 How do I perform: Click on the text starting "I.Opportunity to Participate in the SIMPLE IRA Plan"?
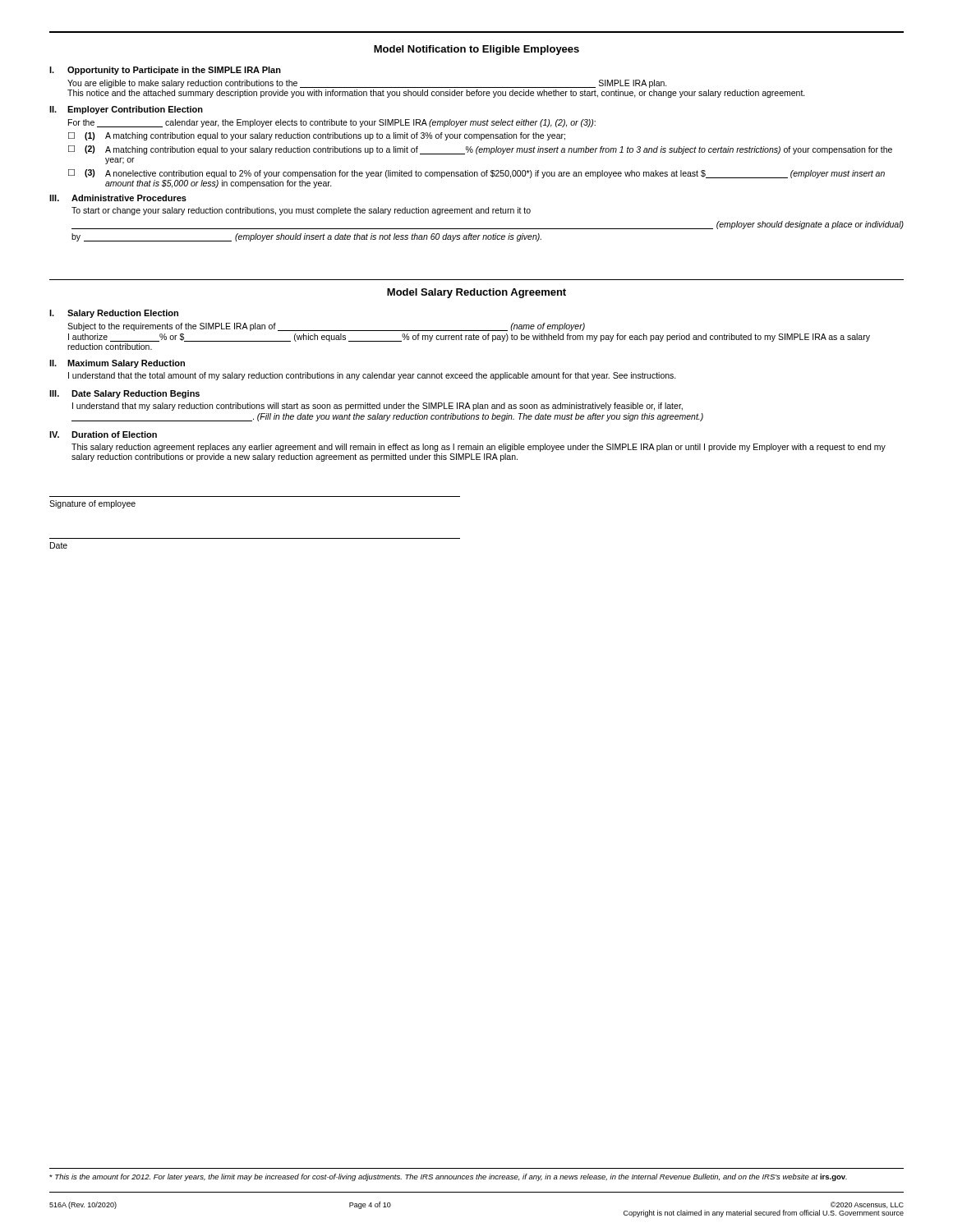[x=165, y=70]
